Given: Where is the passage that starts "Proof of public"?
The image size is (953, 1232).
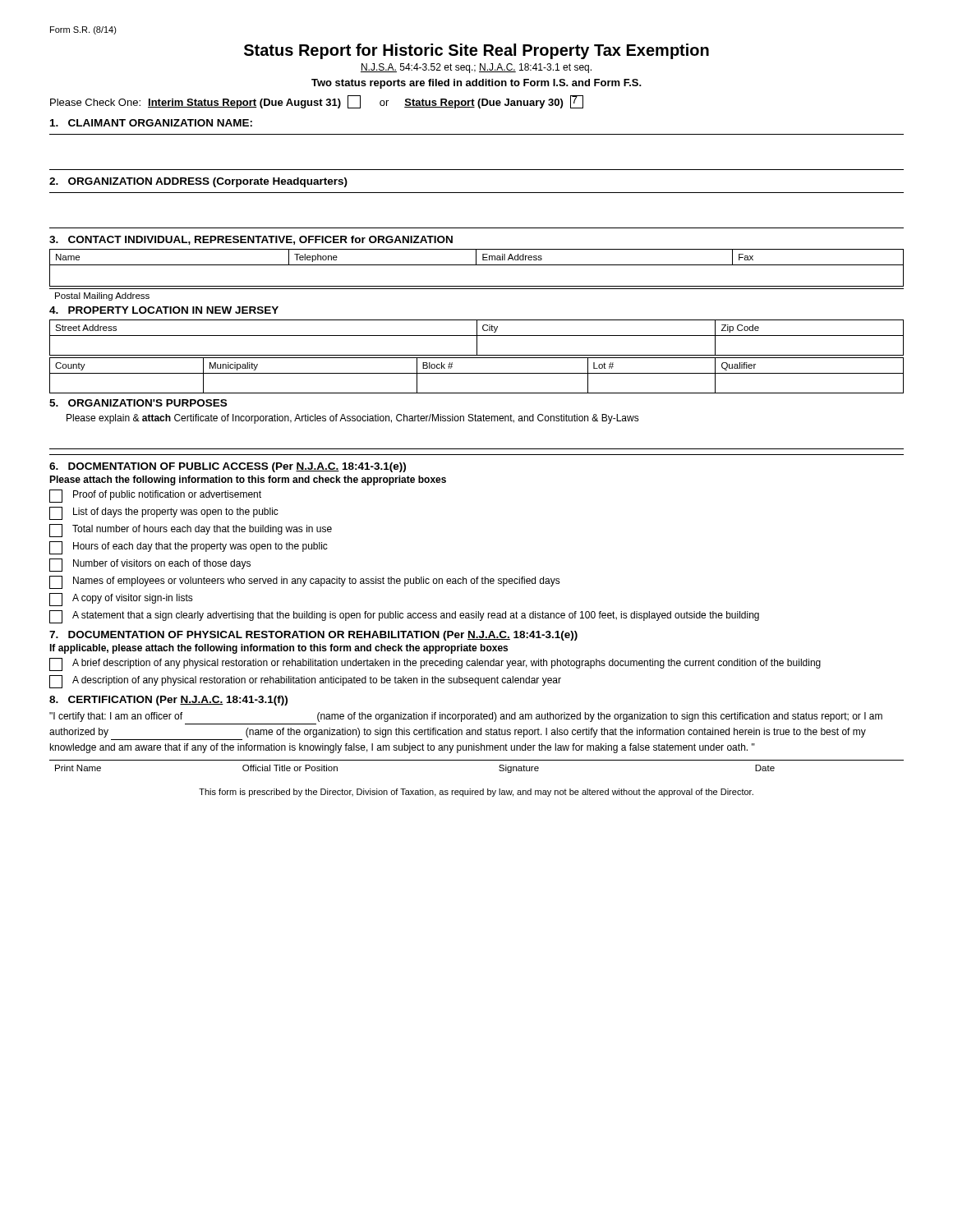Looking at the screenshot, I should coord(155,496).
